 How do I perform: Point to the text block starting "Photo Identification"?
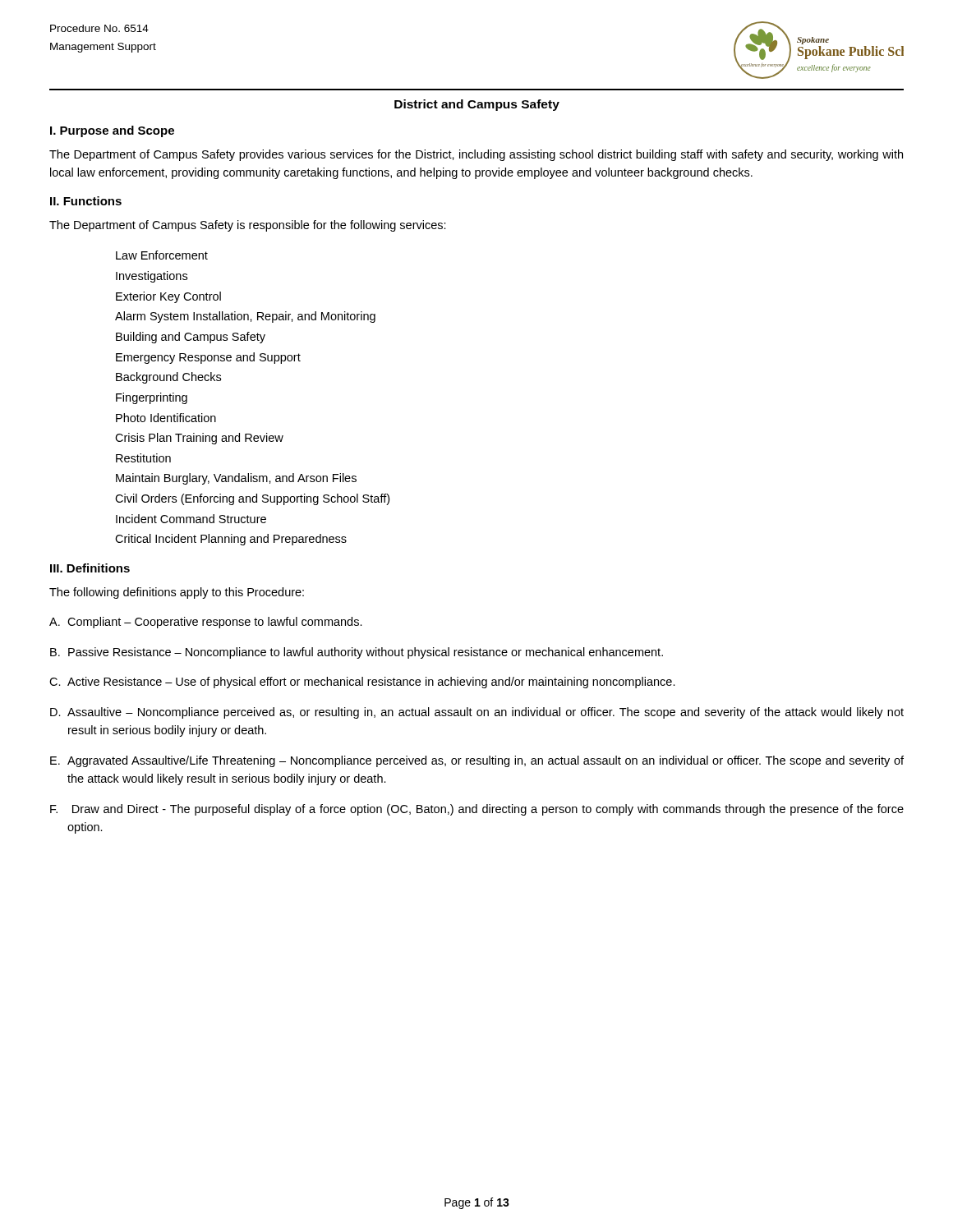pos(166,418)
